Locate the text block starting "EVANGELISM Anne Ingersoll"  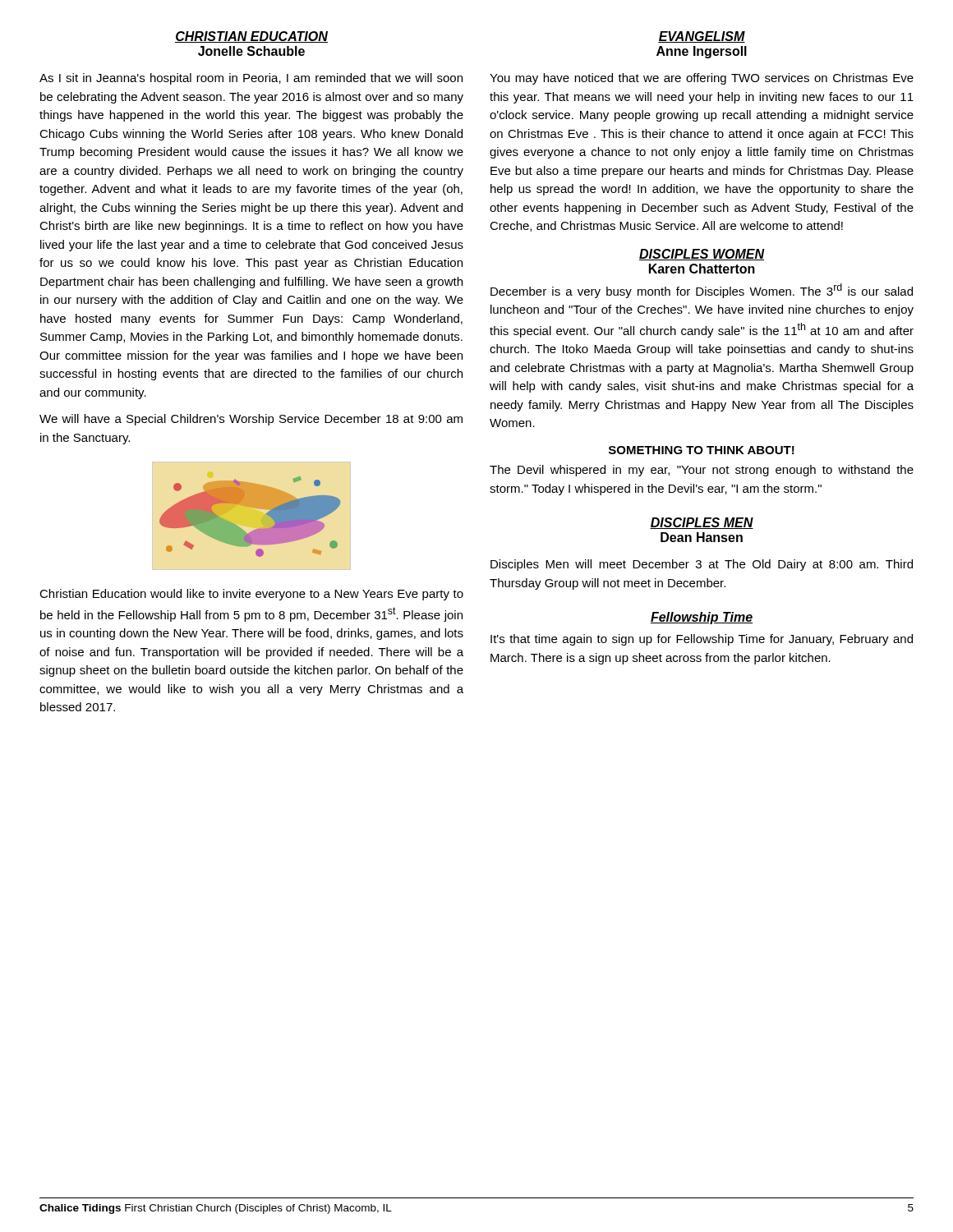(x=702, y=44)
